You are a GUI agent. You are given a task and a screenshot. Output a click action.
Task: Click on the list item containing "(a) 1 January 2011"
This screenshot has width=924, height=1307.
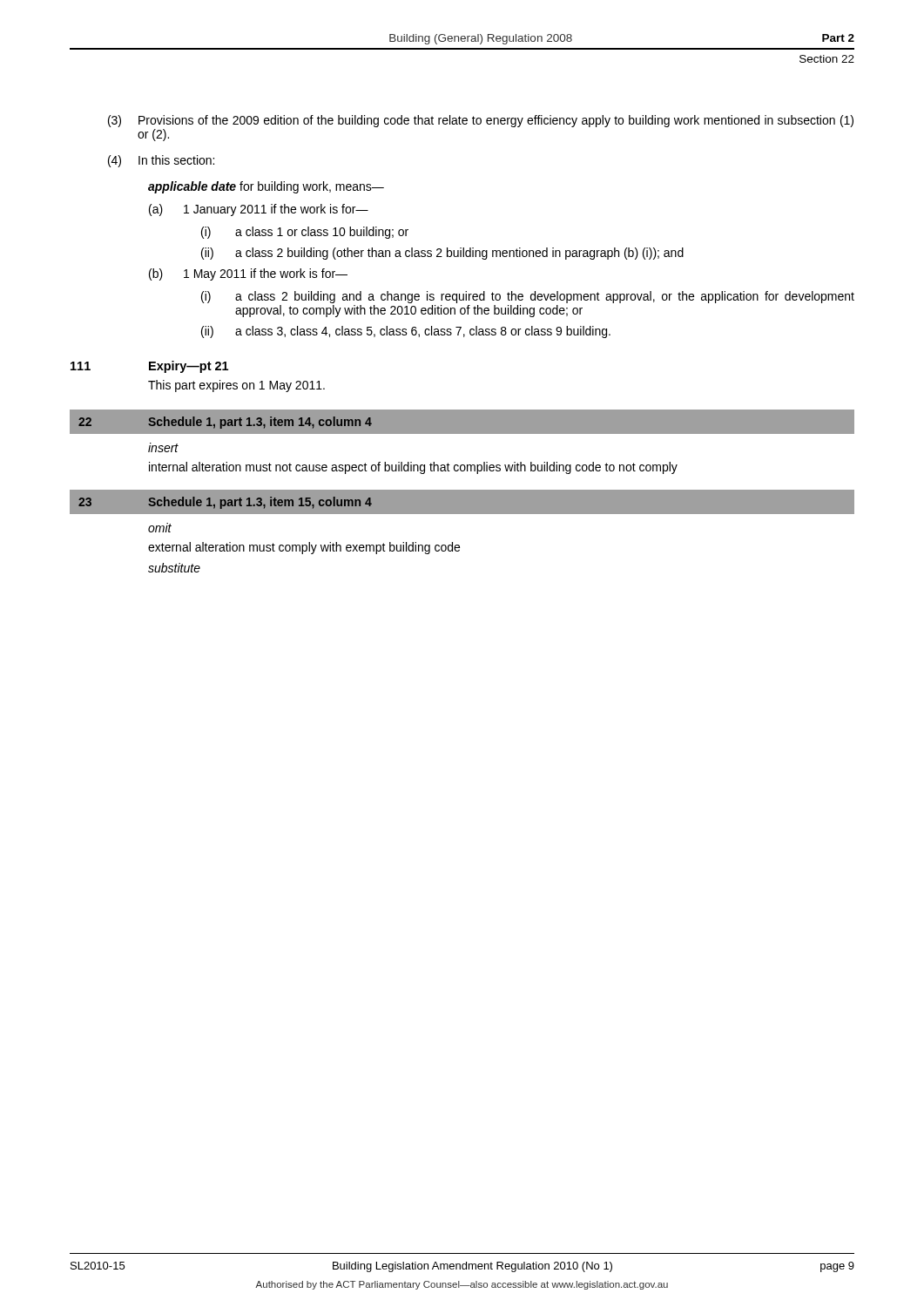259,210
